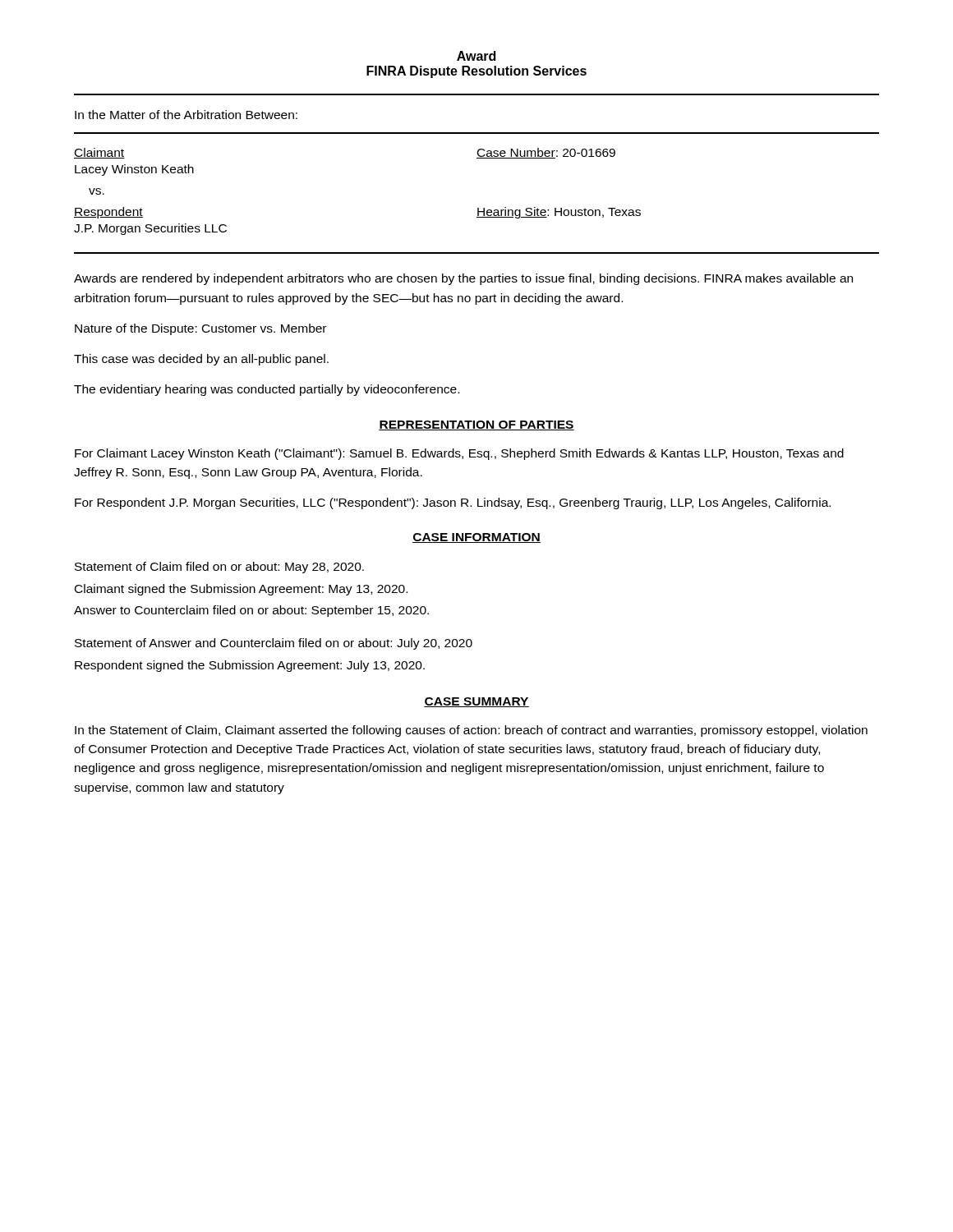Locate the text "CASE INFORMATION"
953x1232 pixels.
coord(476,537)
